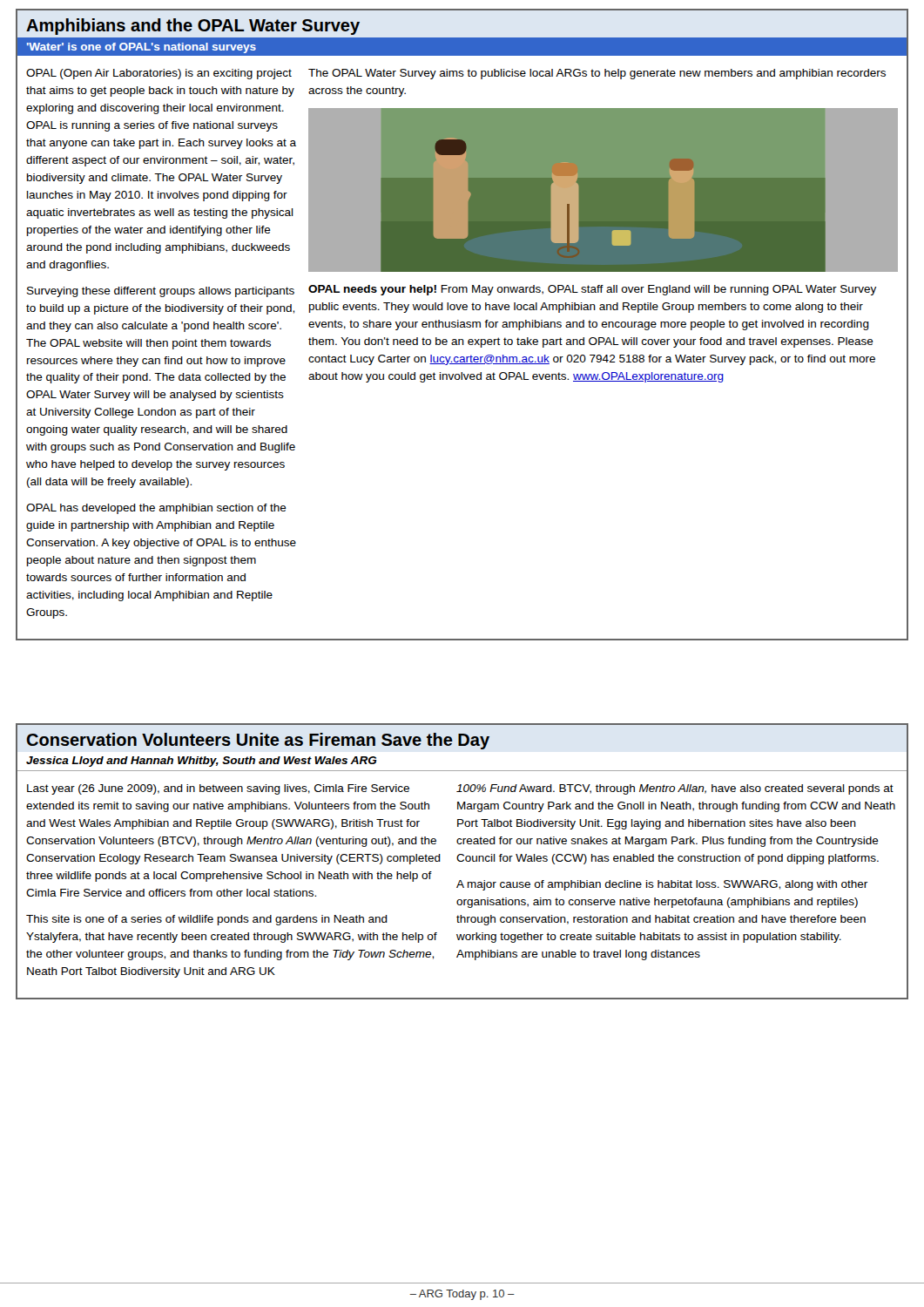This screenshot has height=1307, width=924.
Task: Find the photo
Action: click(603, 190)
